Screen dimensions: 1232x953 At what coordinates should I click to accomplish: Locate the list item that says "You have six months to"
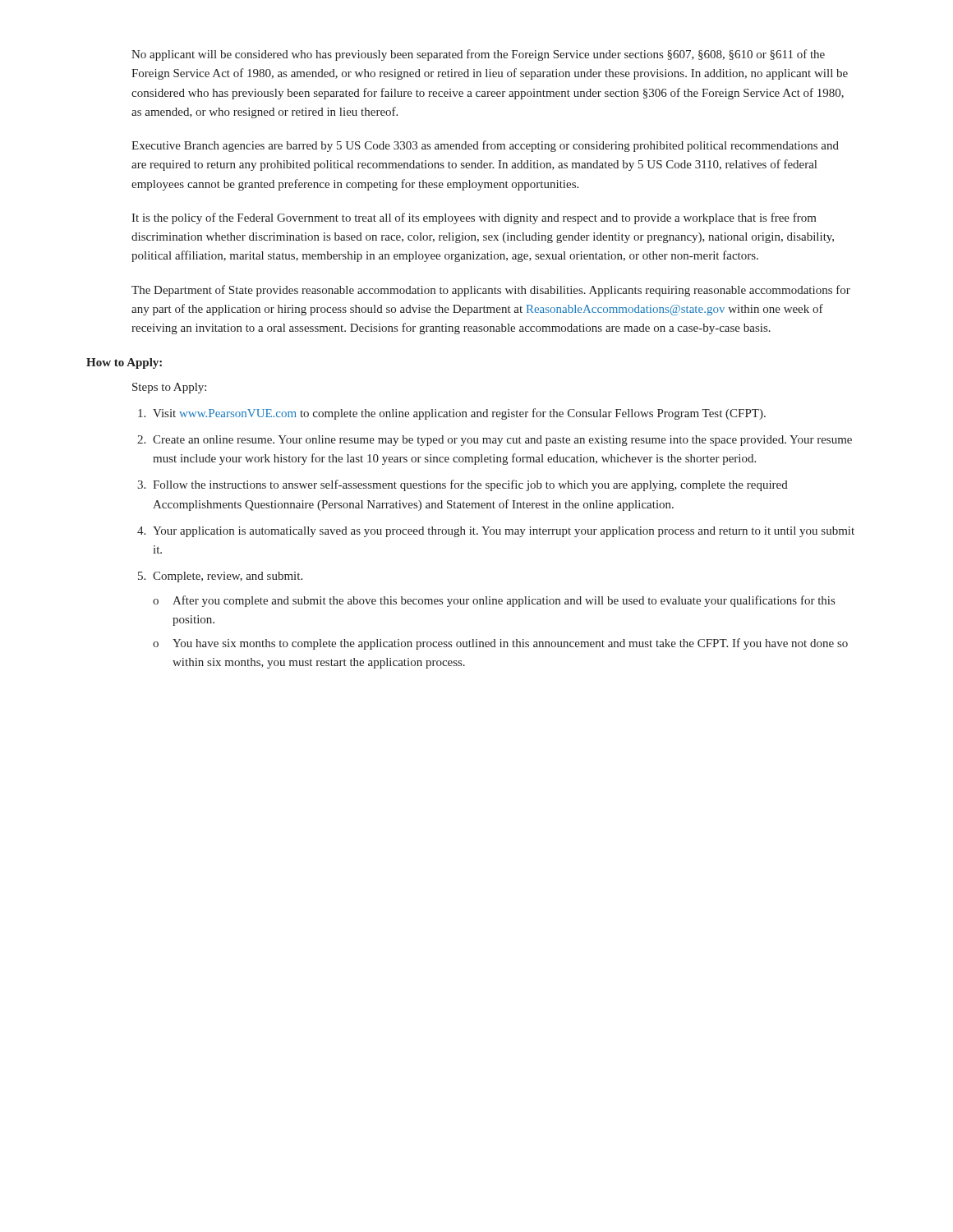coord(510,653)
